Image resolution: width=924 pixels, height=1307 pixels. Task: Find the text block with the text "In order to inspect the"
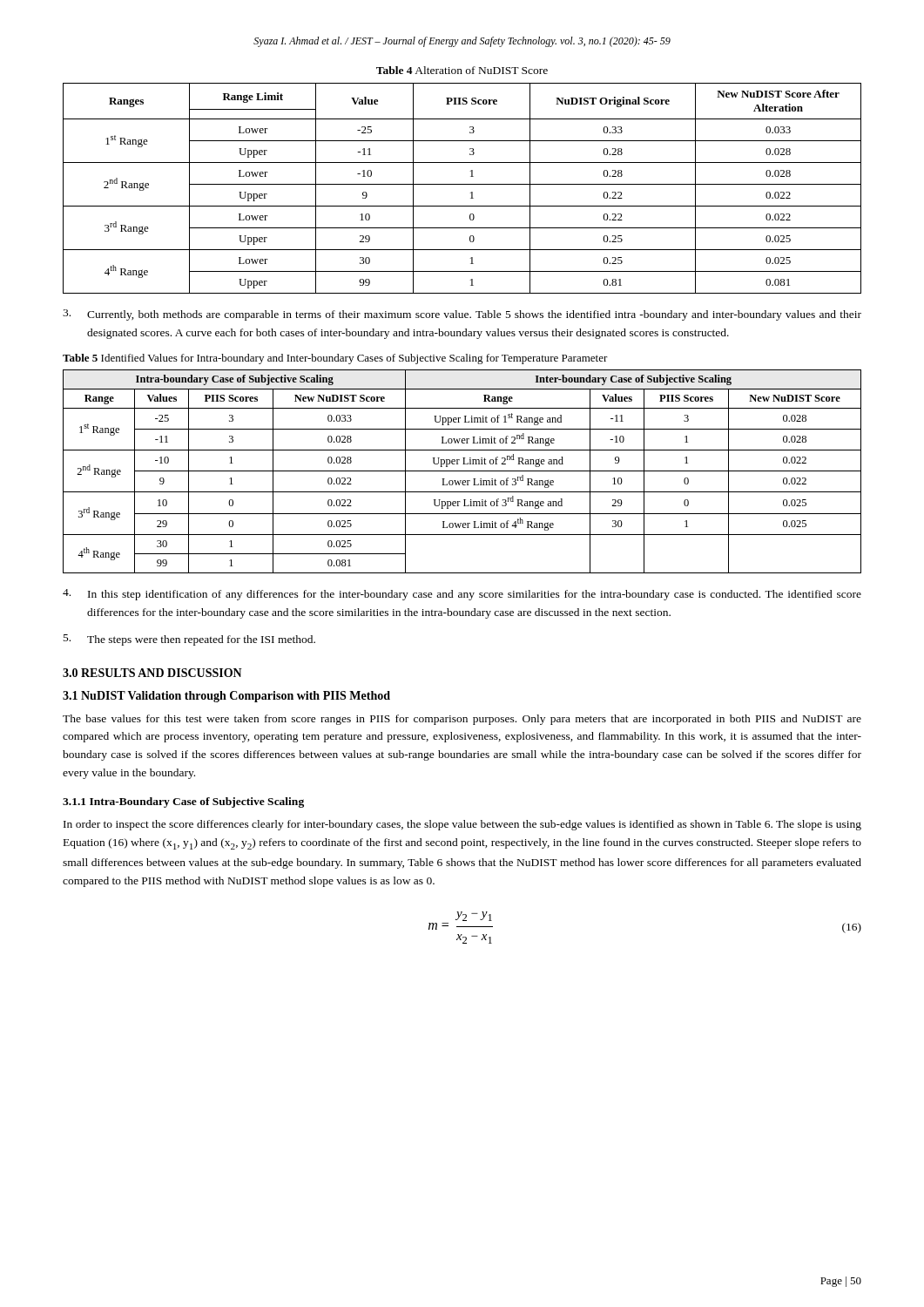click(x=462, y=852)
